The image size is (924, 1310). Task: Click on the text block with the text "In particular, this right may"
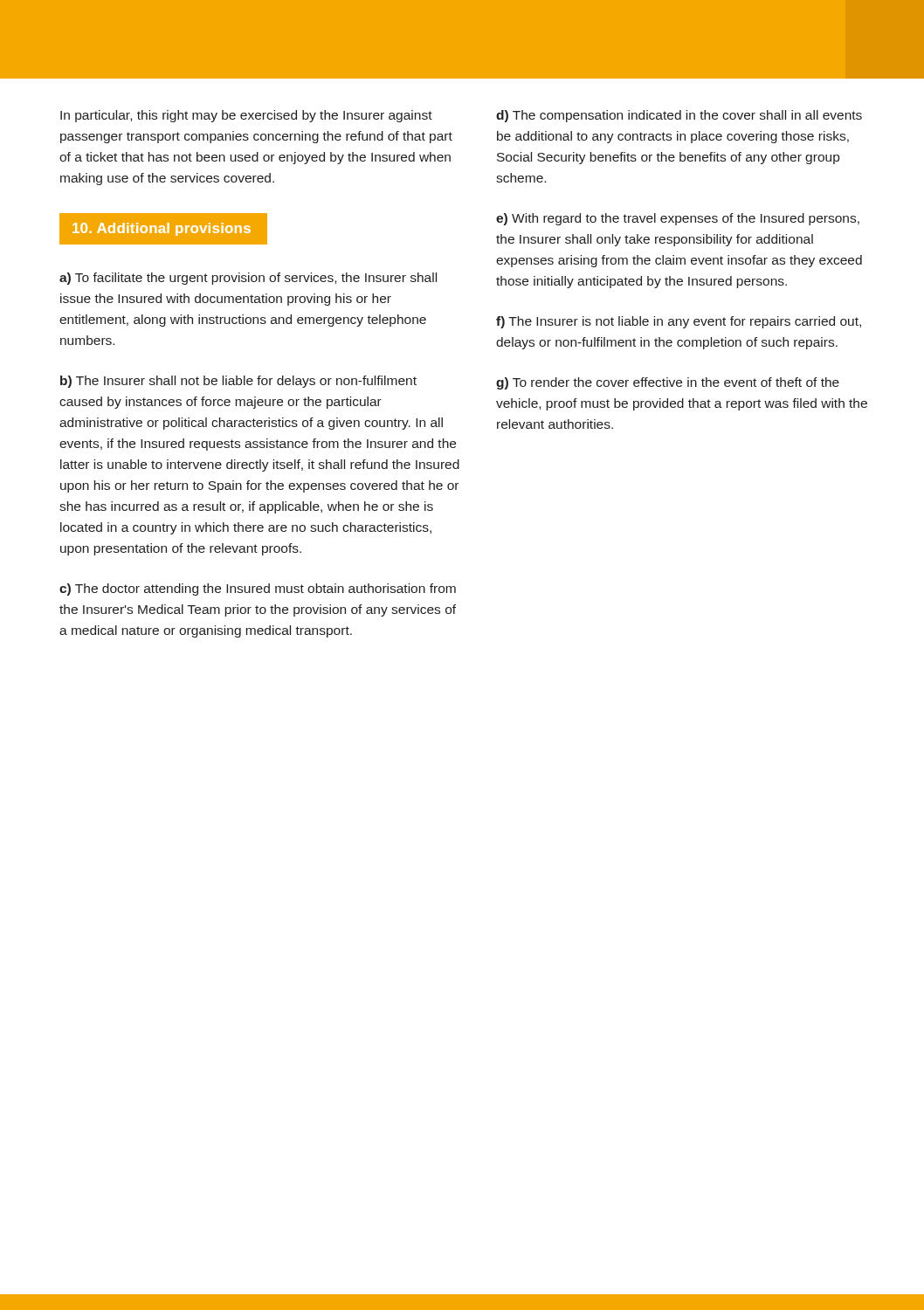coord(256,146)
